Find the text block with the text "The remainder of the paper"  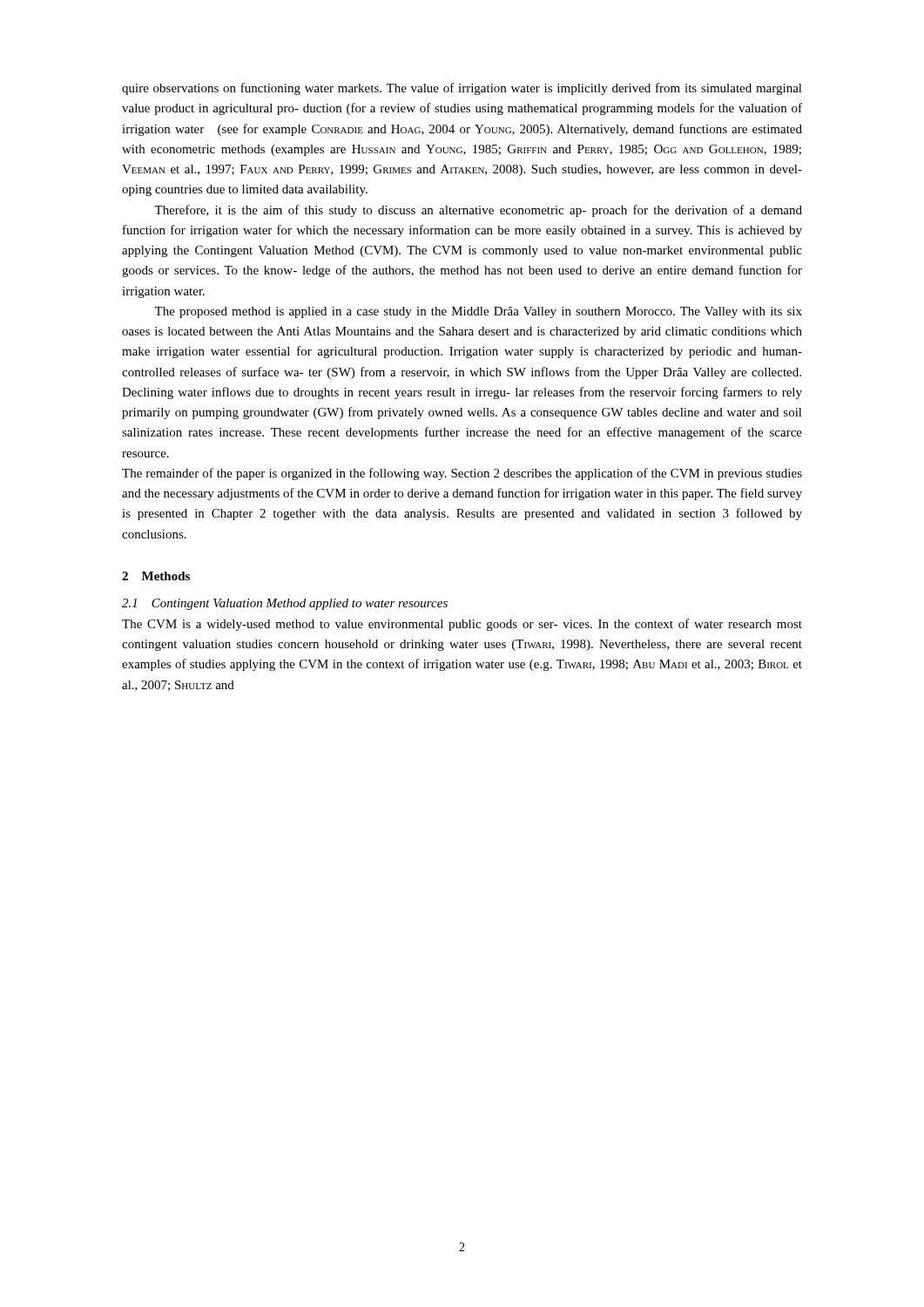(x=462, y=504)
